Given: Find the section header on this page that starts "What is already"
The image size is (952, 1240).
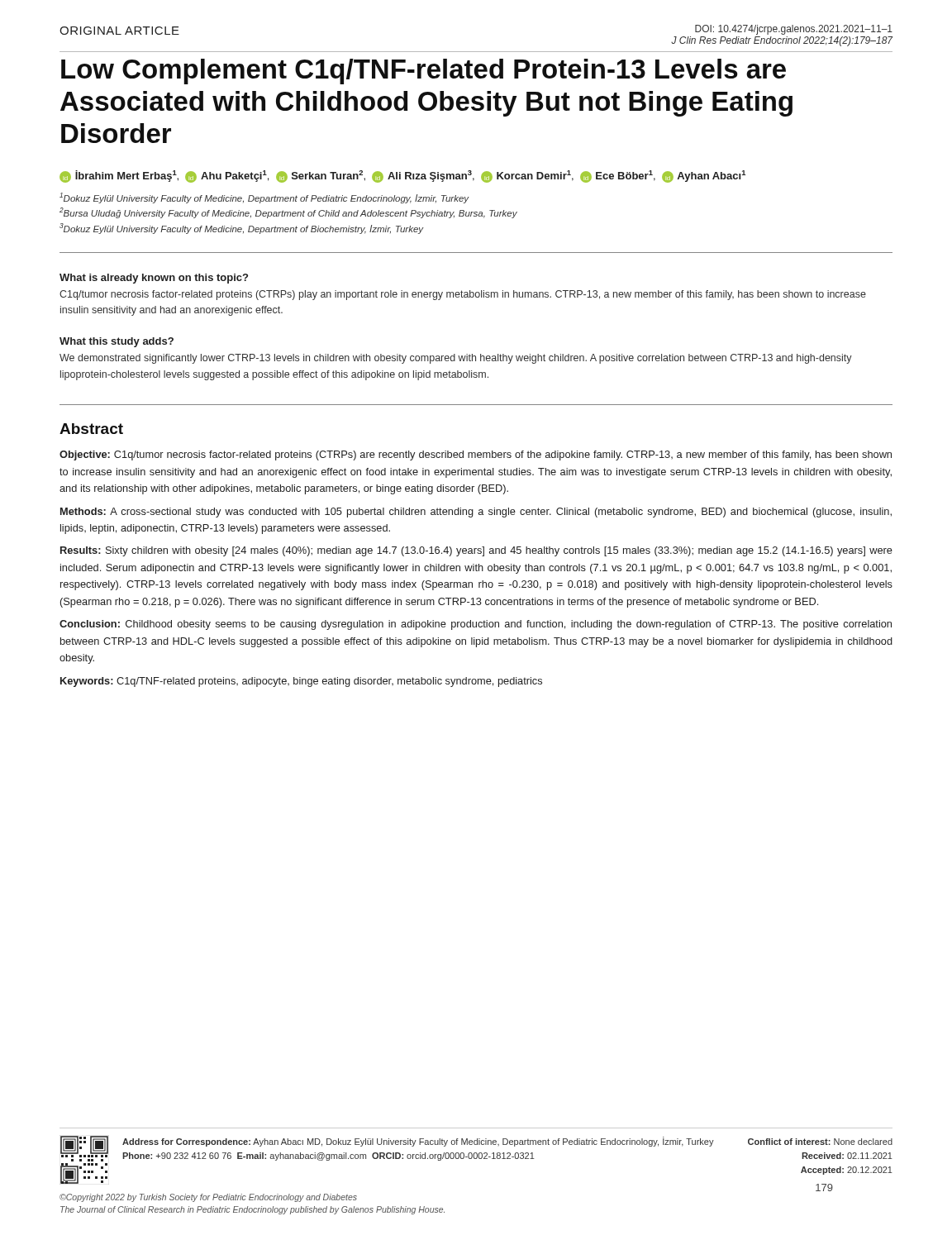Looking at the screenshot, I should point(154,277).
